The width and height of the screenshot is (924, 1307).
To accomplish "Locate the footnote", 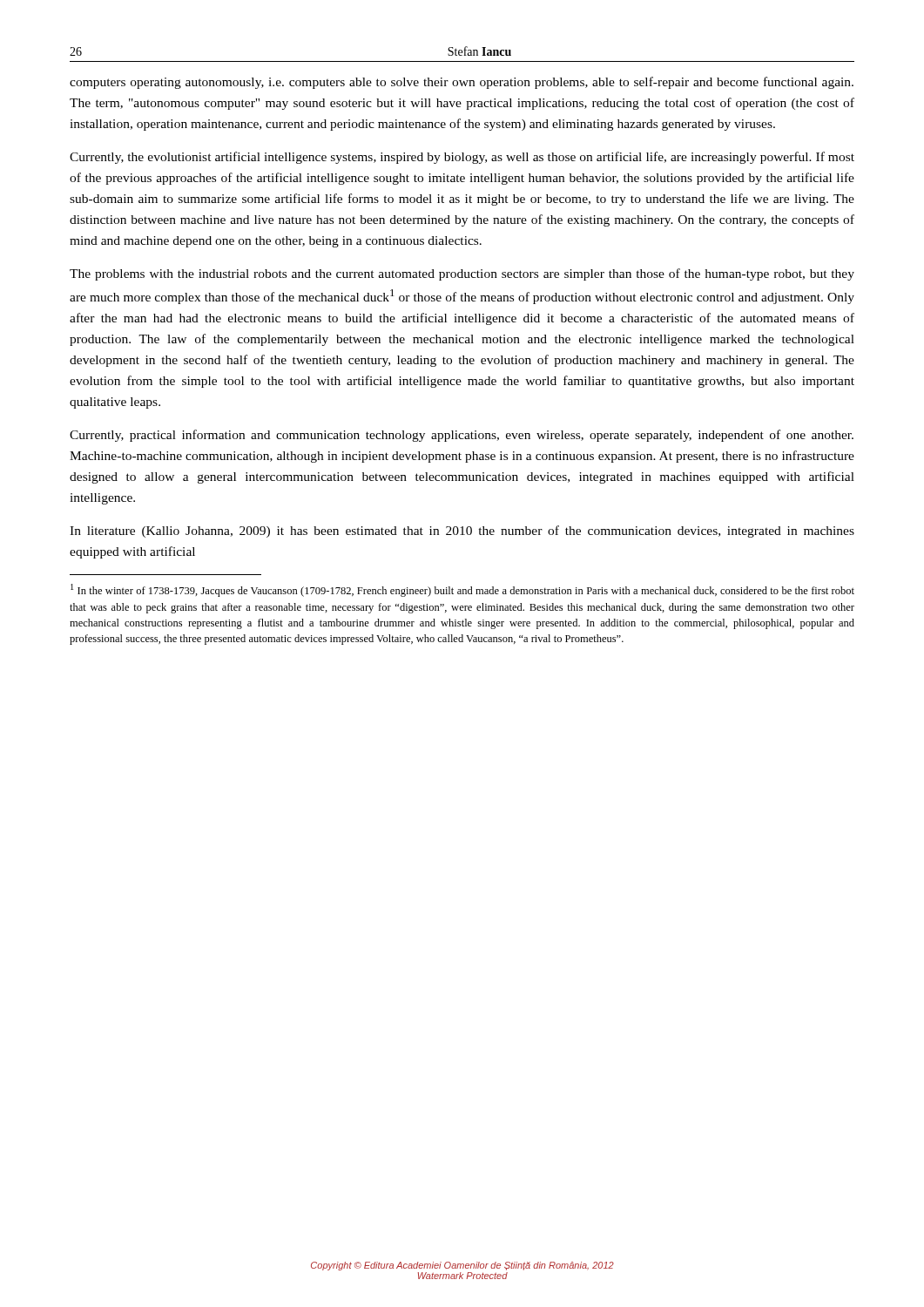I will pyautogui.click(x=462, y=614).
